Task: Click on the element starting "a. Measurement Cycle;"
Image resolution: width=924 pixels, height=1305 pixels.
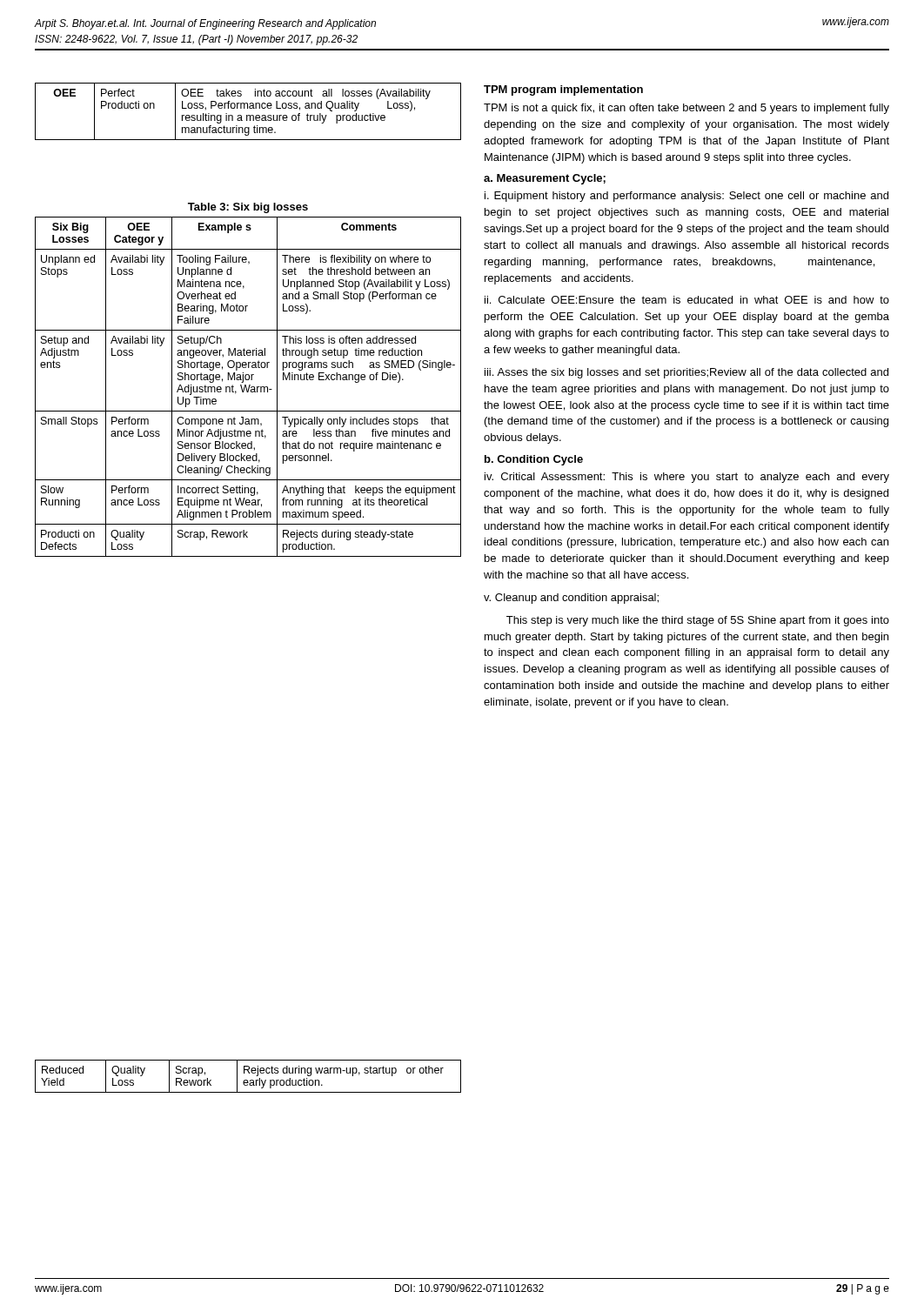Action: pyautogui.click(x=545, y=178)
